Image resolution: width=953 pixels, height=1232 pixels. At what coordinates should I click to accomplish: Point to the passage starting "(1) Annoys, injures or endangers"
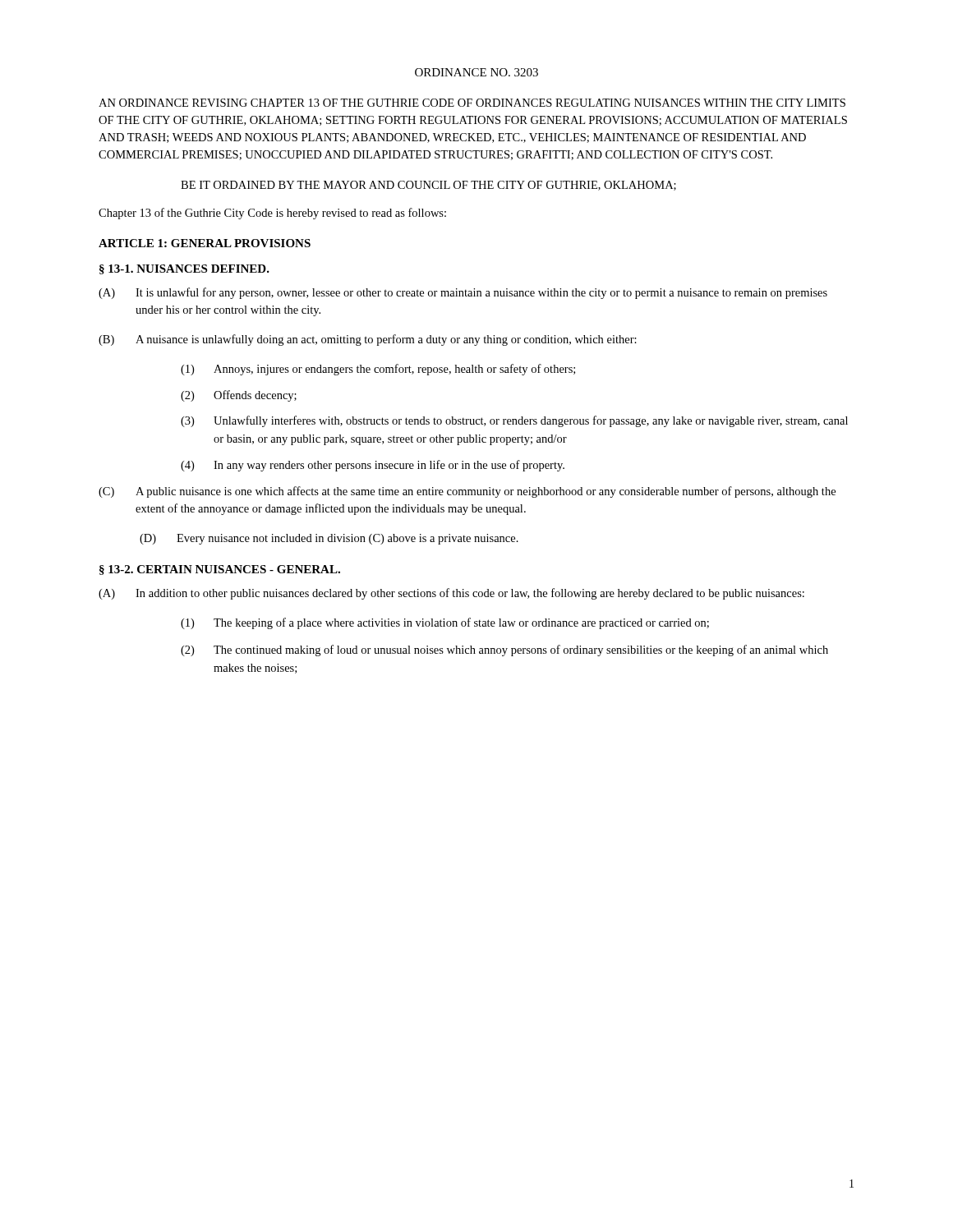pos(518,369)
